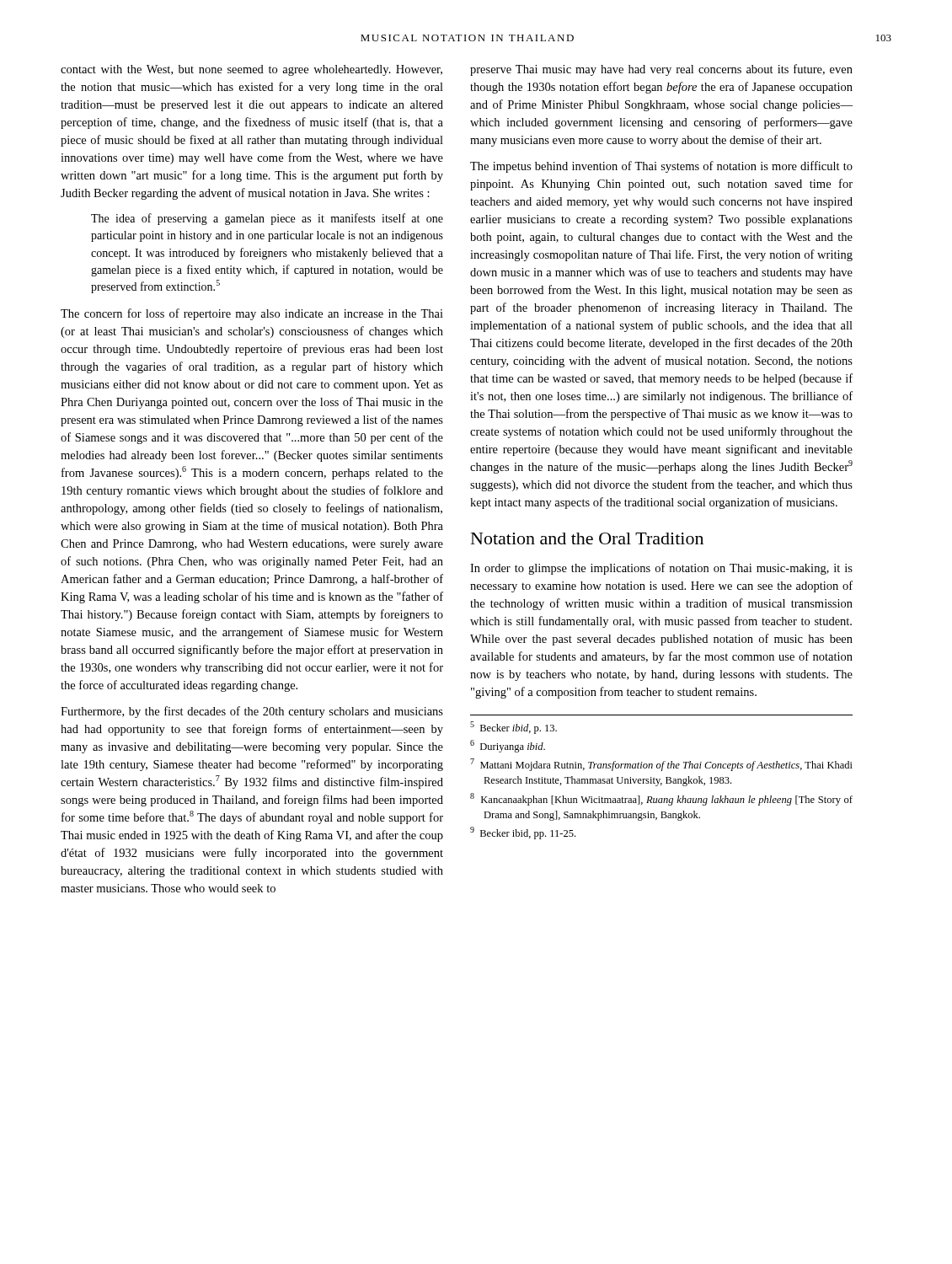Point to the passage starting "The concern for loss of repertoire may"
Viewport: 952px width, 1264px height.
point(252,500)
